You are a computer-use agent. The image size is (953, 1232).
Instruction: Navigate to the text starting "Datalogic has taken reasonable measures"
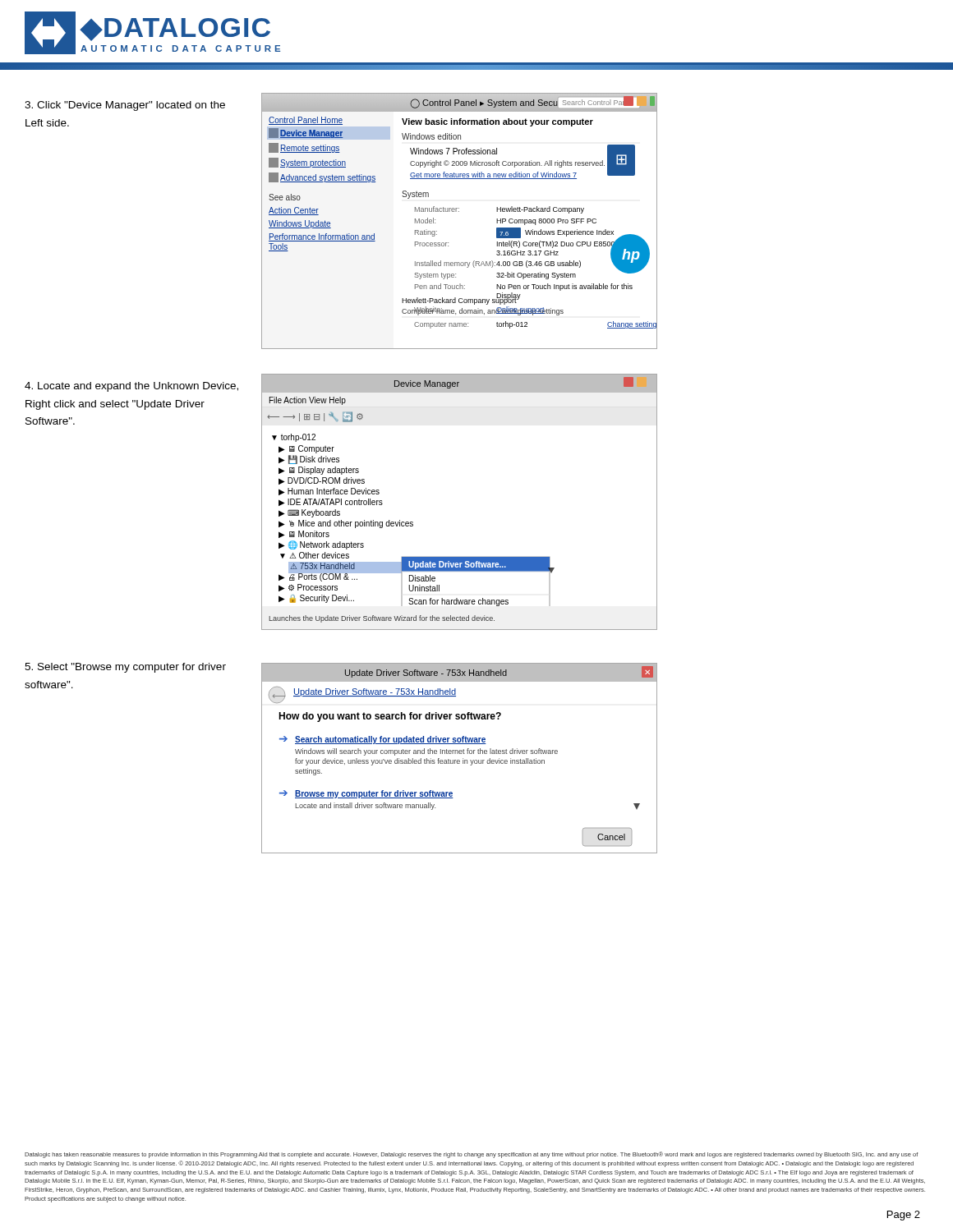(x=475, y=1176)
